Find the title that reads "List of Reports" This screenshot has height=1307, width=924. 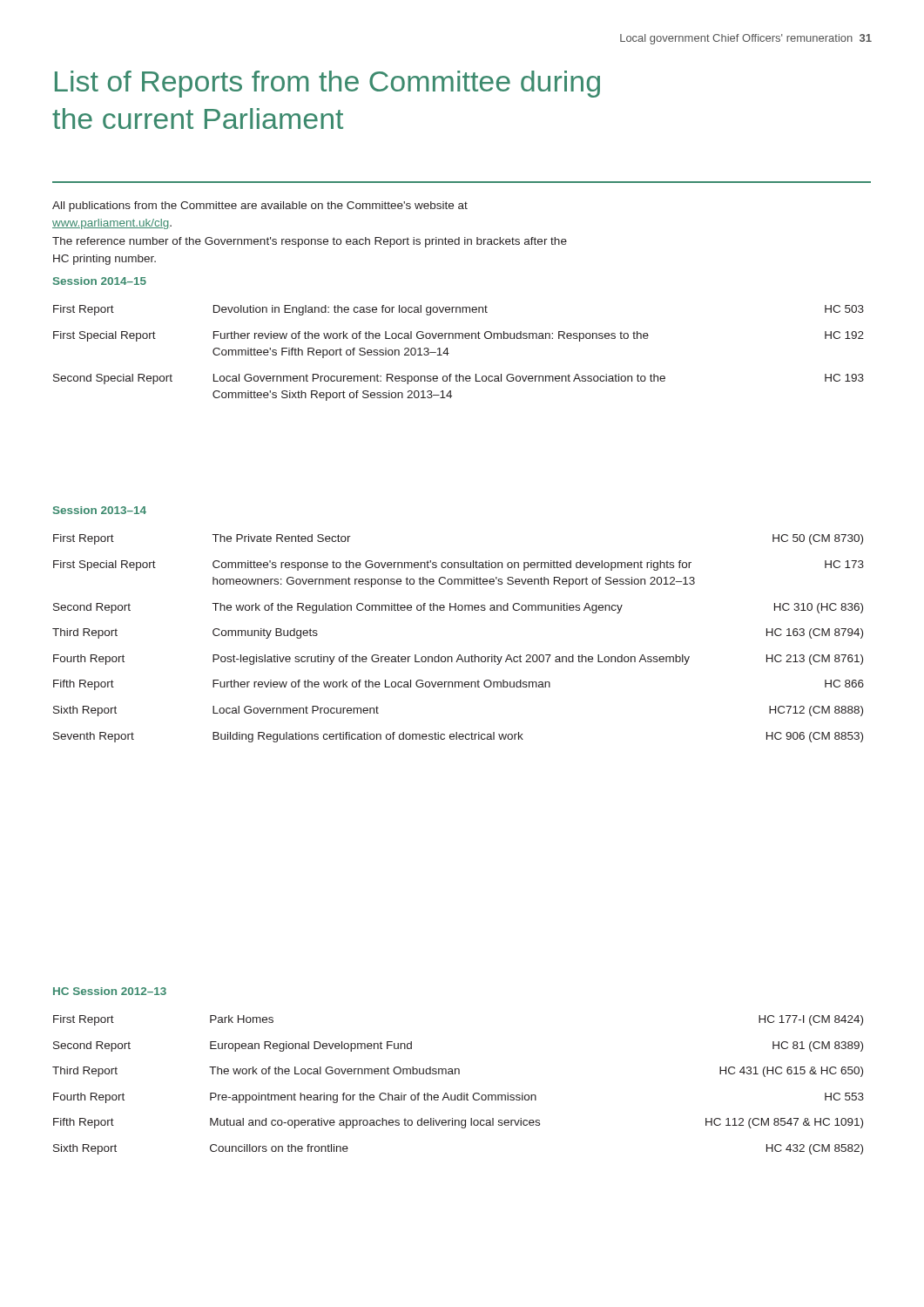[x=392, y=100]
